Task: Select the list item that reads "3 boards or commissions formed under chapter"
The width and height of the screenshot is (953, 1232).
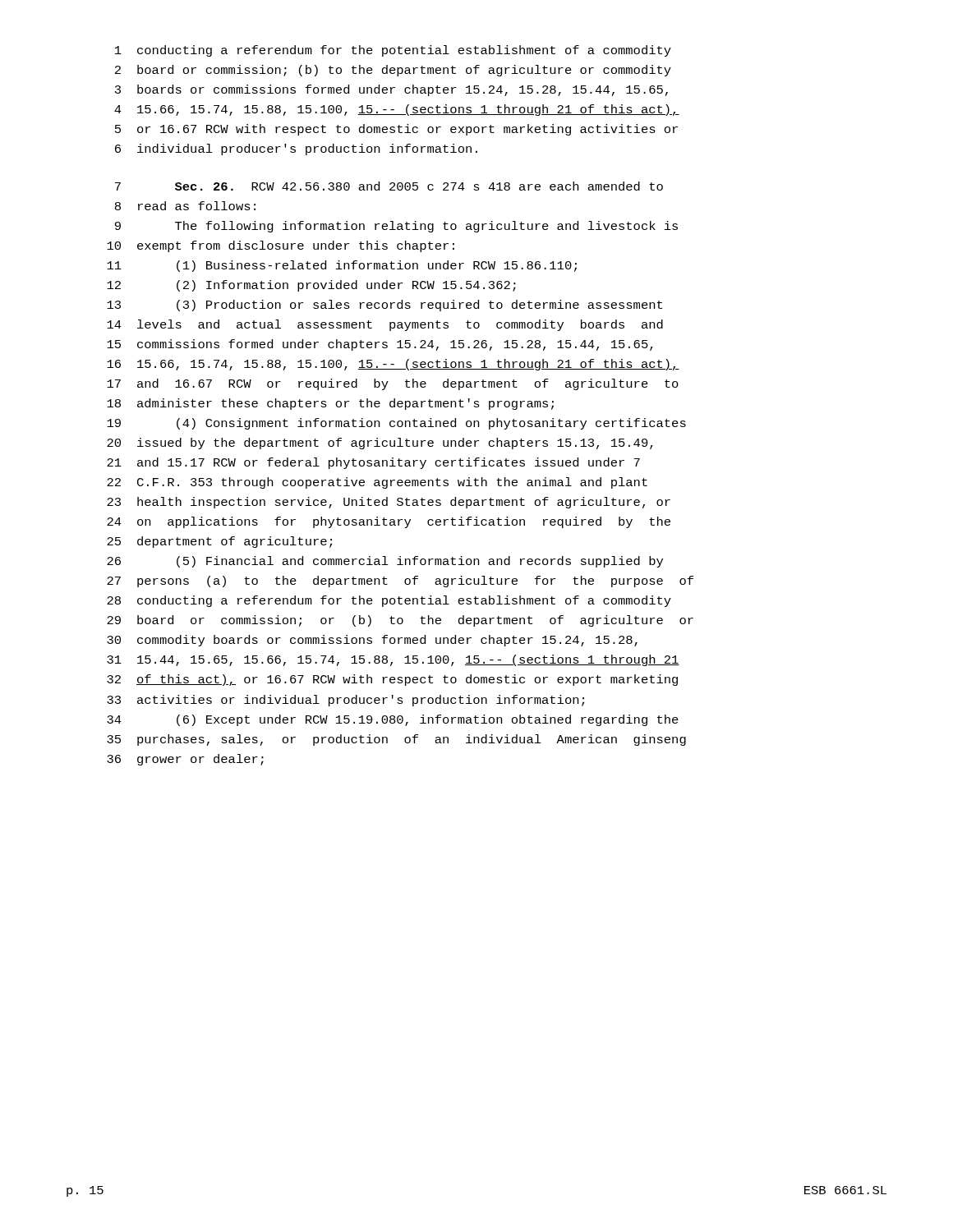Action: [x=489, y=90]
